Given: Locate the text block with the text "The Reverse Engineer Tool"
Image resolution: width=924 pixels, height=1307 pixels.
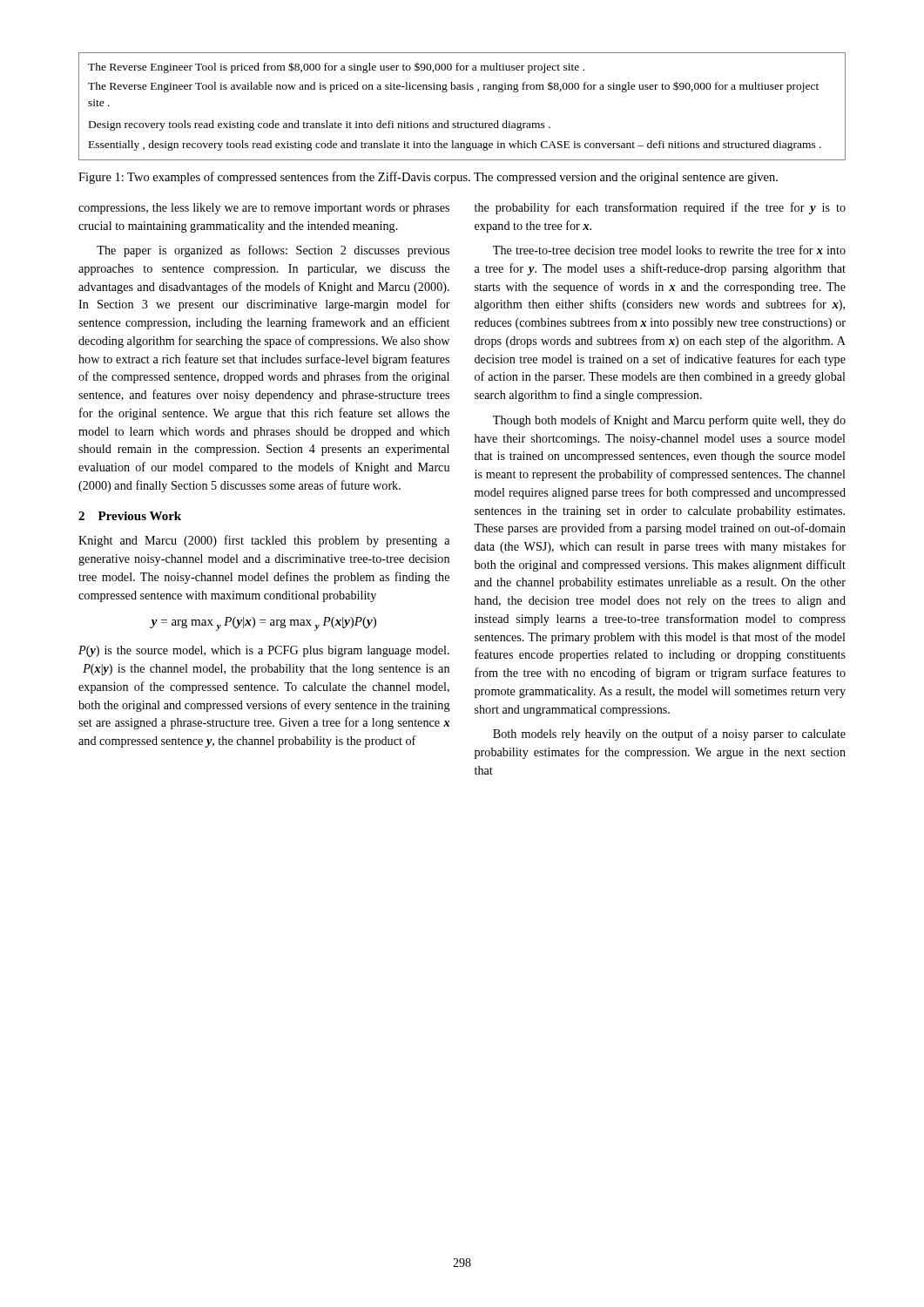Looking at the screenshot, I should [x=336, y=68].
